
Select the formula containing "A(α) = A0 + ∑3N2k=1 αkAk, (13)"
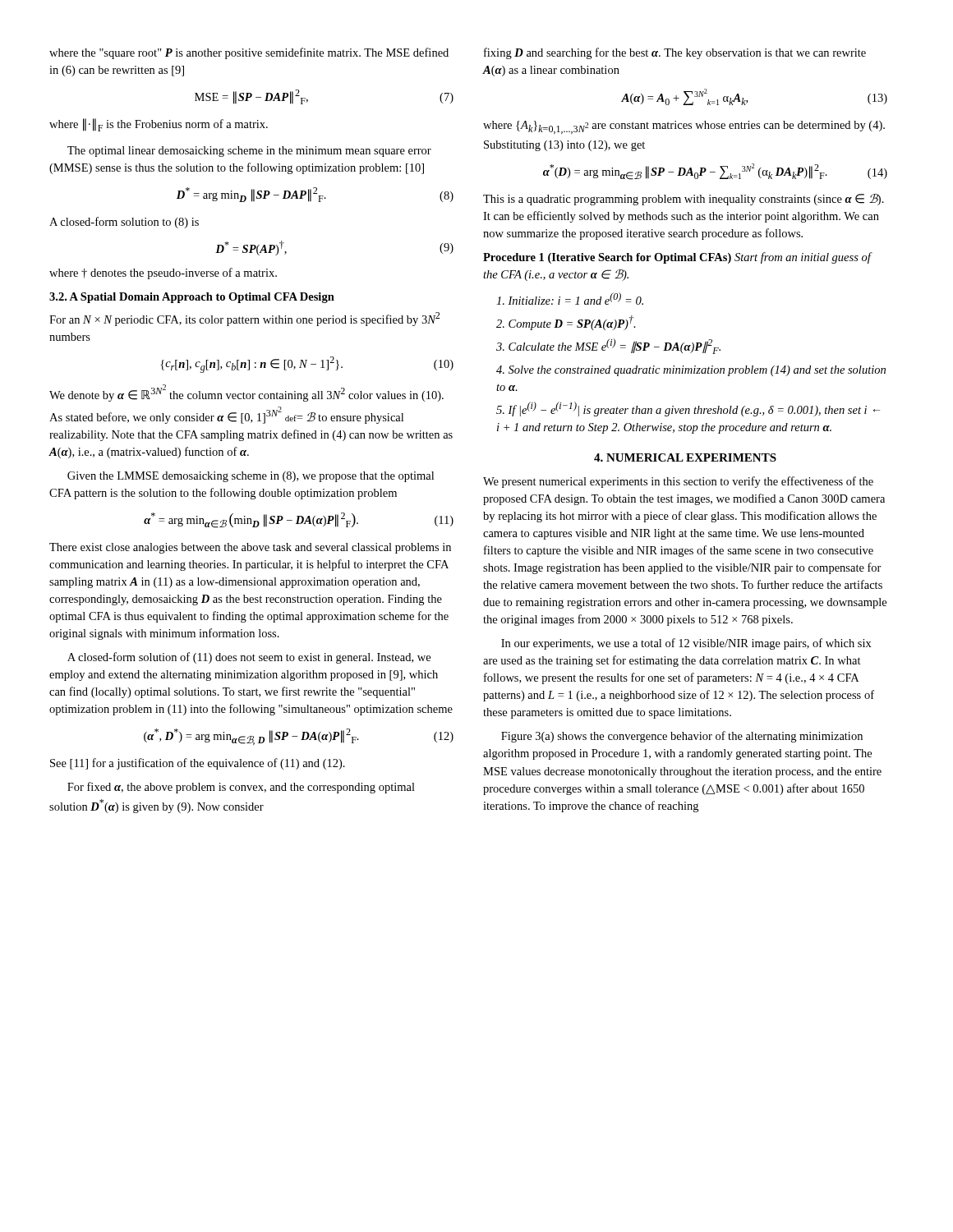(685, 98)
